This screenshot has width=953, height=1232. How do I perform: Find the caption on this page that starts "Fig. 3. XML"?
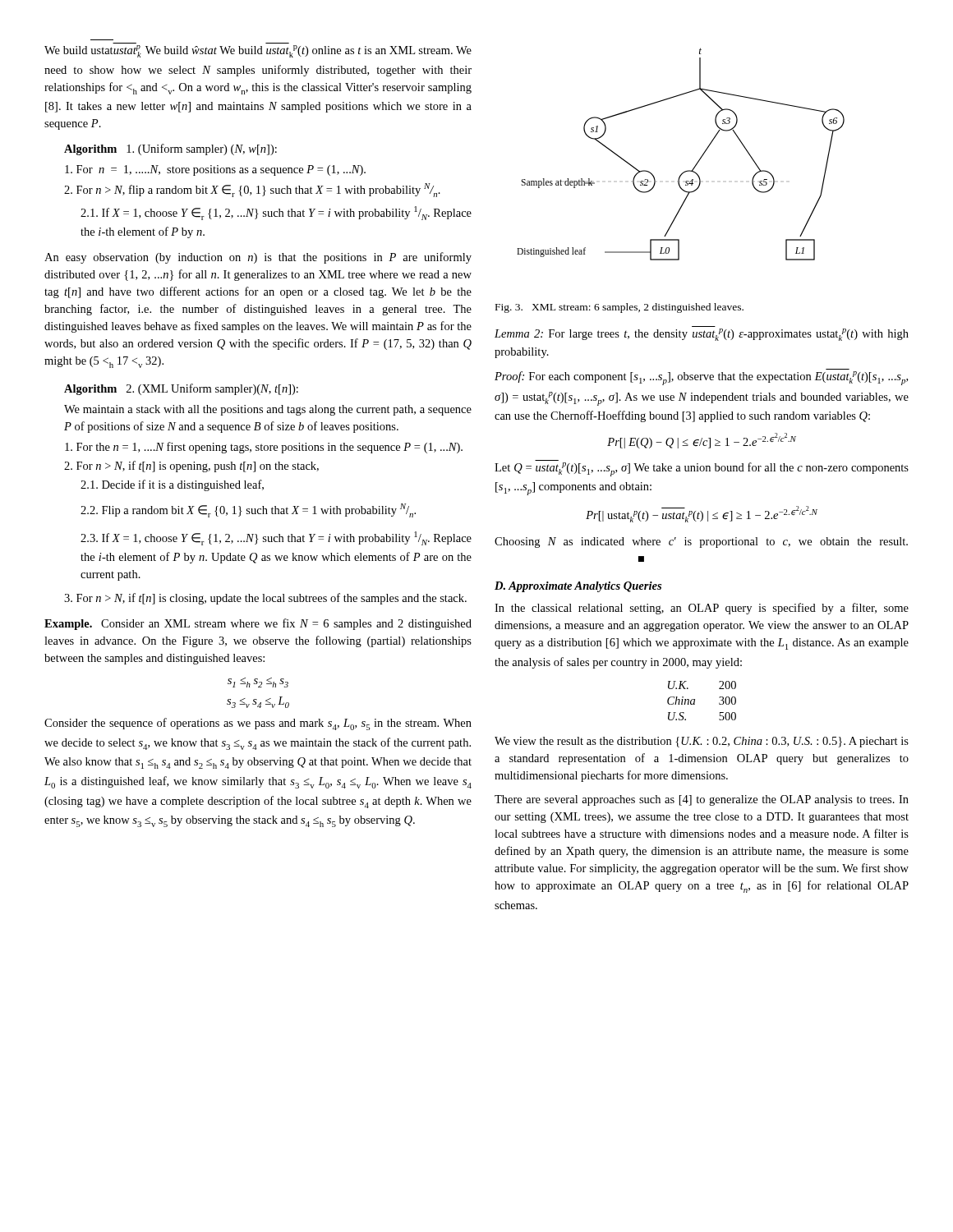(702, 307)
